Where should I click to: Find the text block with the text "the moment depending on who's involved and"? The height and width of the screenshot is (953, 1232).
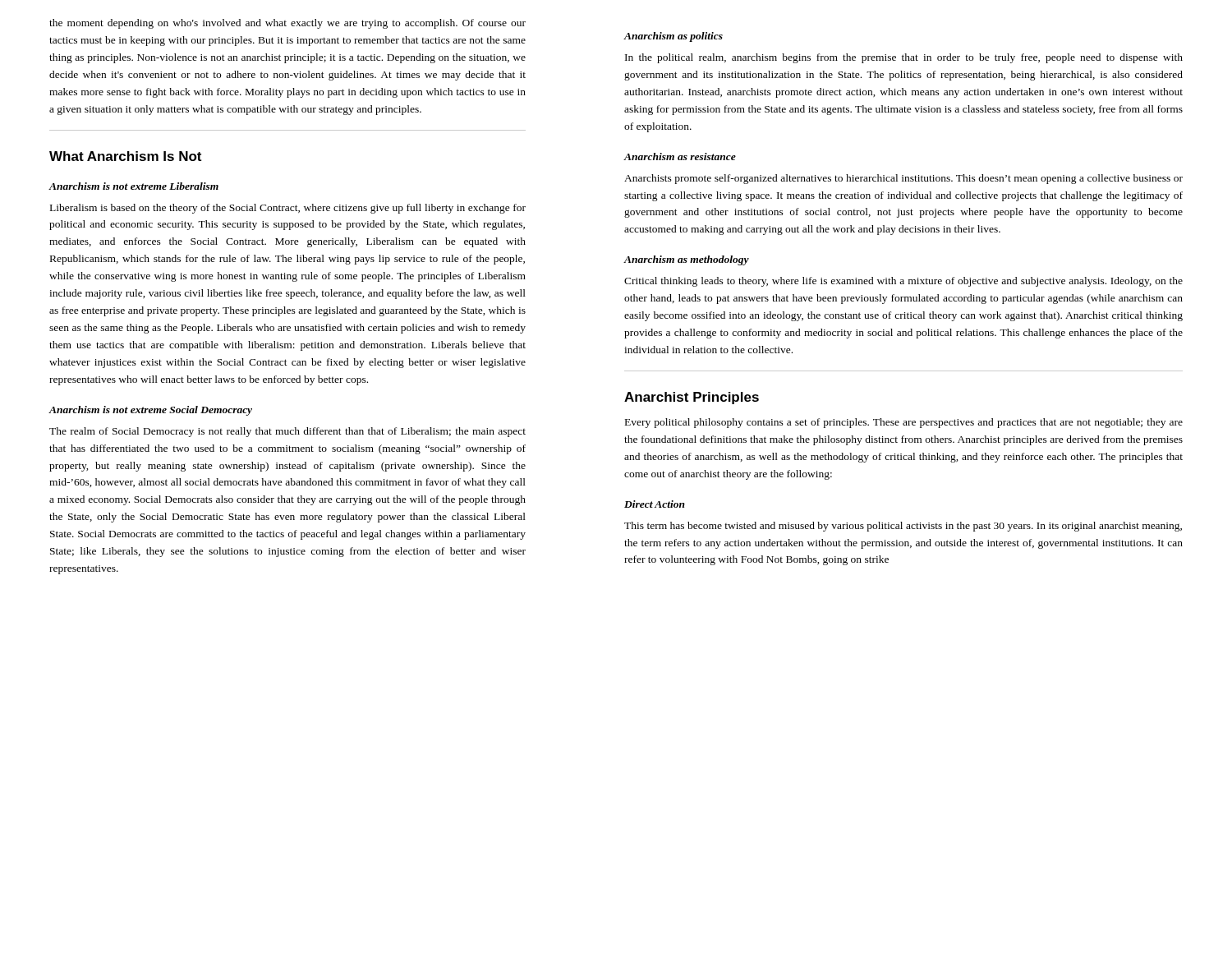click(x=287, y=66)
